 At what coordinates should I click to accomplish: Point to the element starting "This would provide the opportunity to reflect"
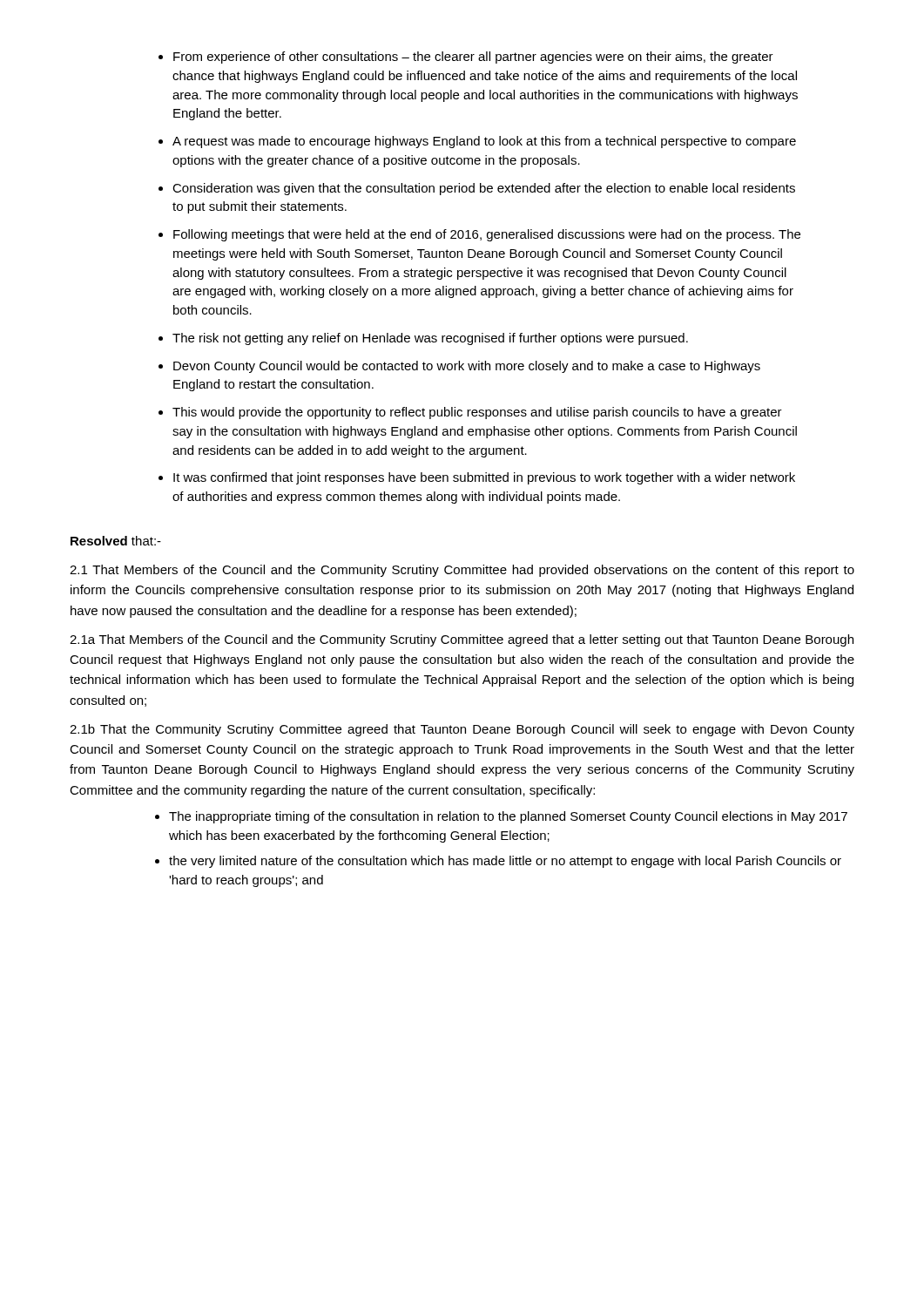(487, 431)
